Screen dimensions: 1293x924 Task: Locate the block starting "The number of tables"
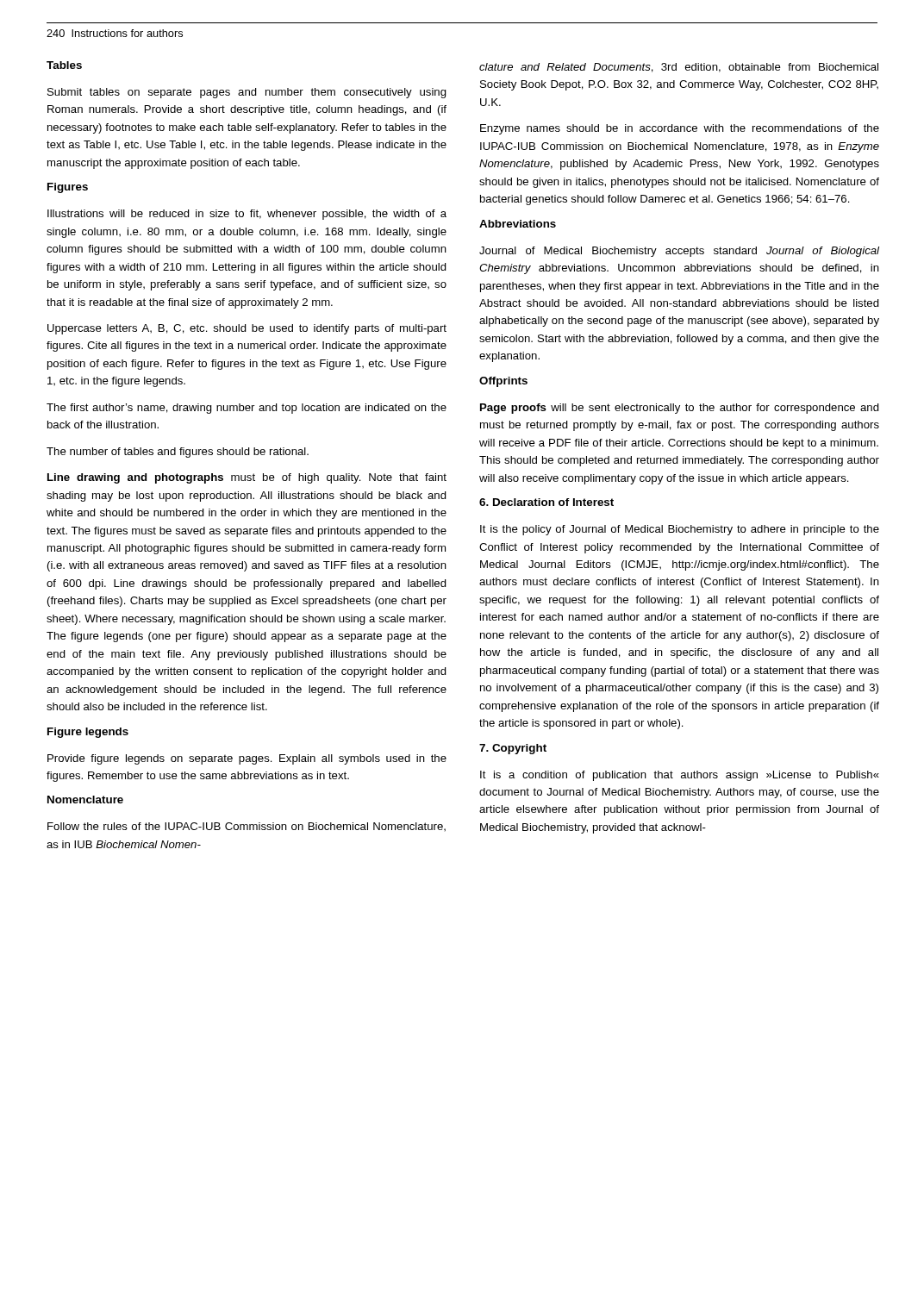pos(247,452)
